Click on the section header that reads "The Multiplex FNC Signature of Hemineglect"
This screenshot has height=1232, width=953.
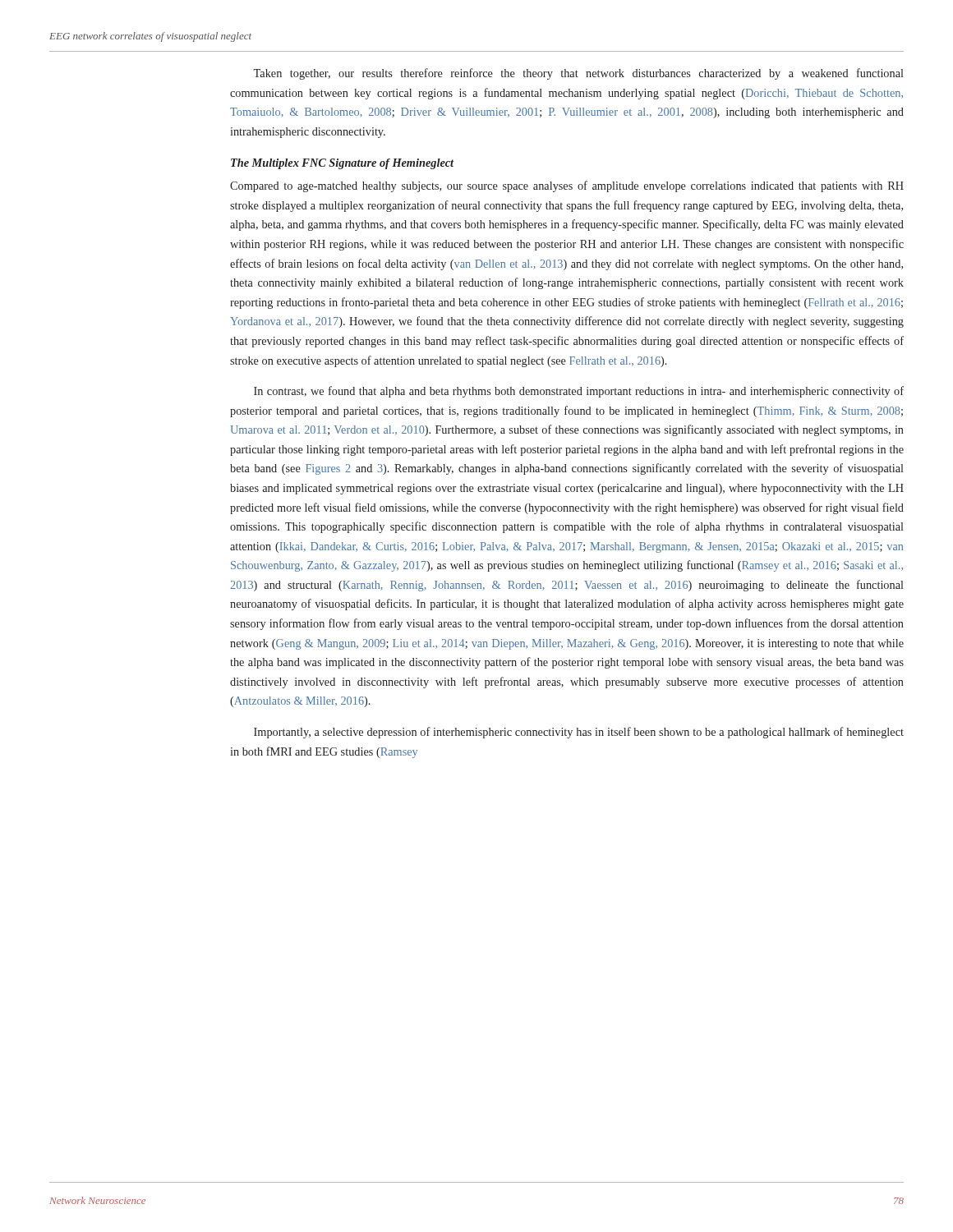[x=342, y=163]
